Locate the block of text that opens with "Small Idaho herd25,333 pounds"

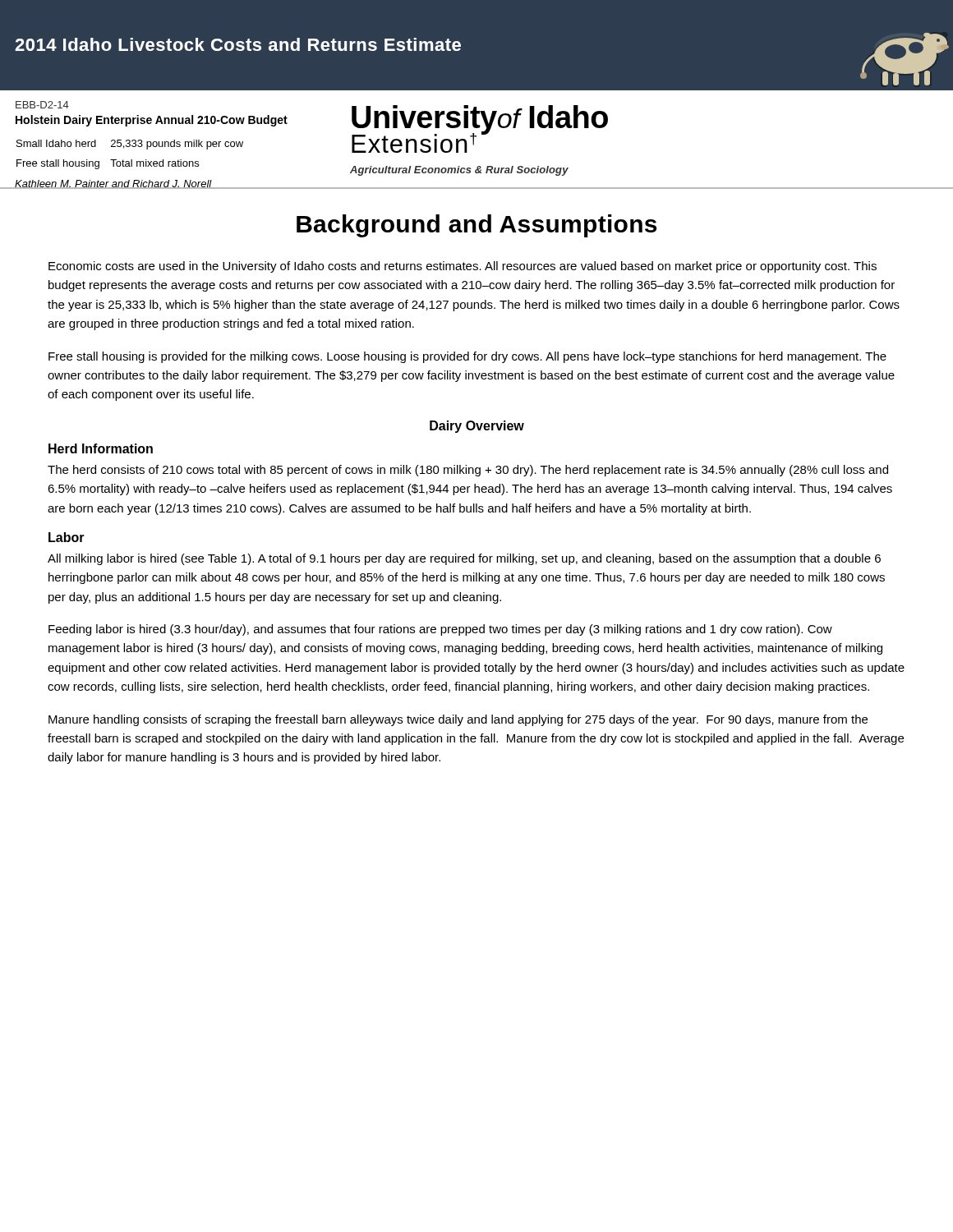coord(171,164)
